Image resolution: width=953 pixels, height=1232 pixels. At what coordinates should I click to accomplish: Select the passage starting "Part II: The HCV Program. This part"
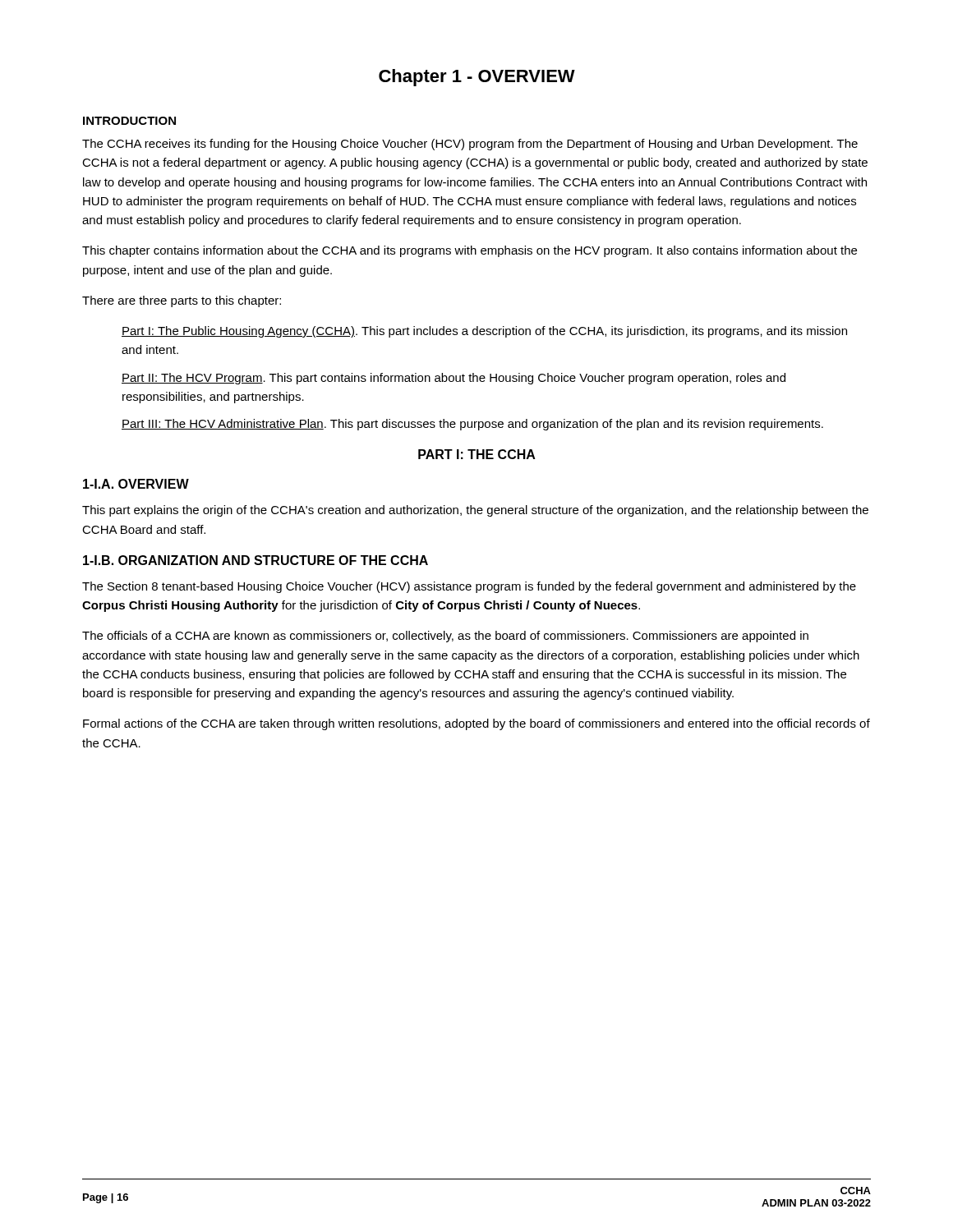tap(454, 387)
